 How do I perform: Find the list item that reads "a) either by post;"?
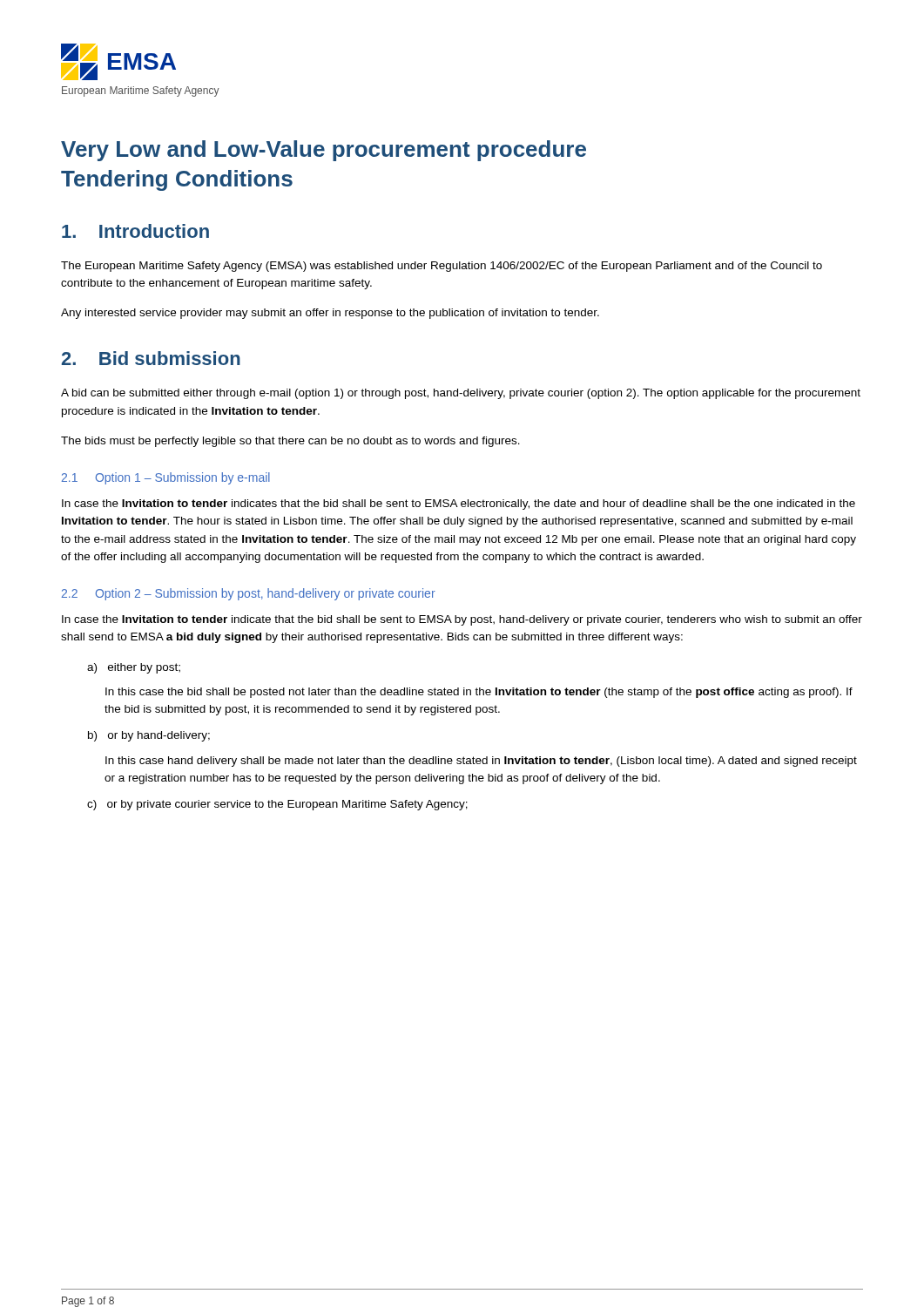coord(134,667)
